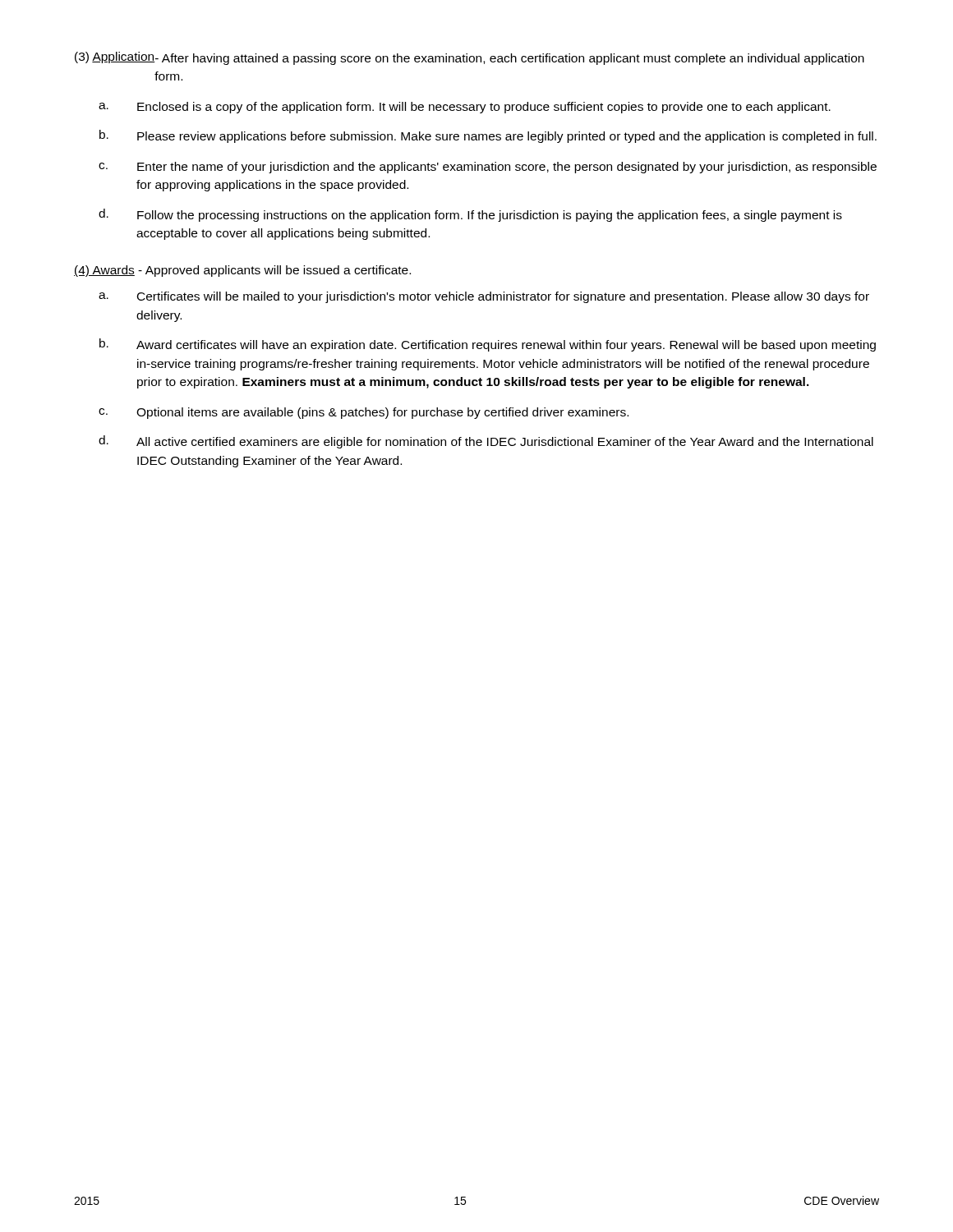Point to the block beginning "d. Follow the processing instructions on the application"
The image size is (953, 1232).
coord(489,224)
